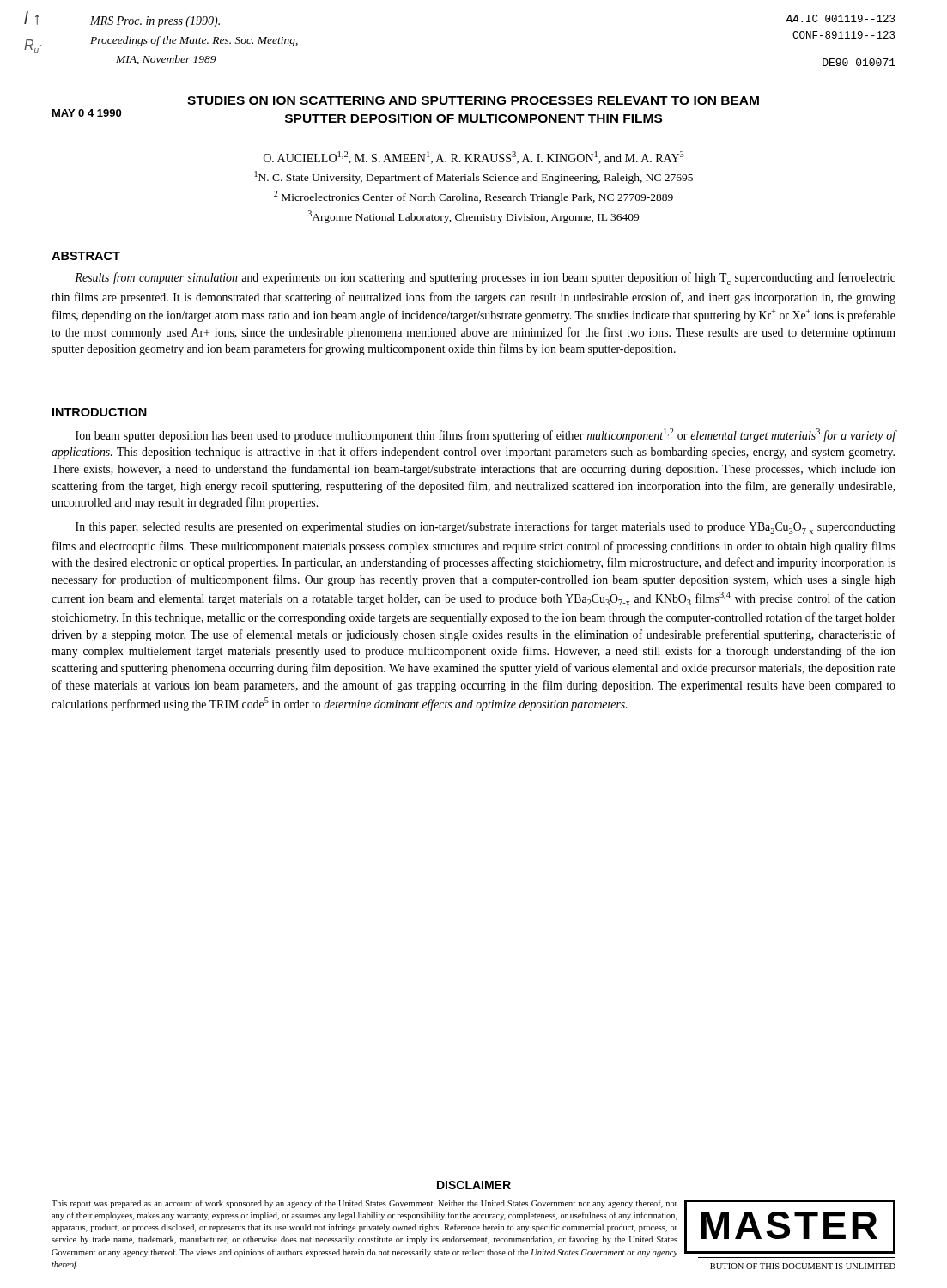The image size is (947, 1288).
Task: Navigate to the passage starting "MAY 0 4 1990"
Action: [87, 113]
